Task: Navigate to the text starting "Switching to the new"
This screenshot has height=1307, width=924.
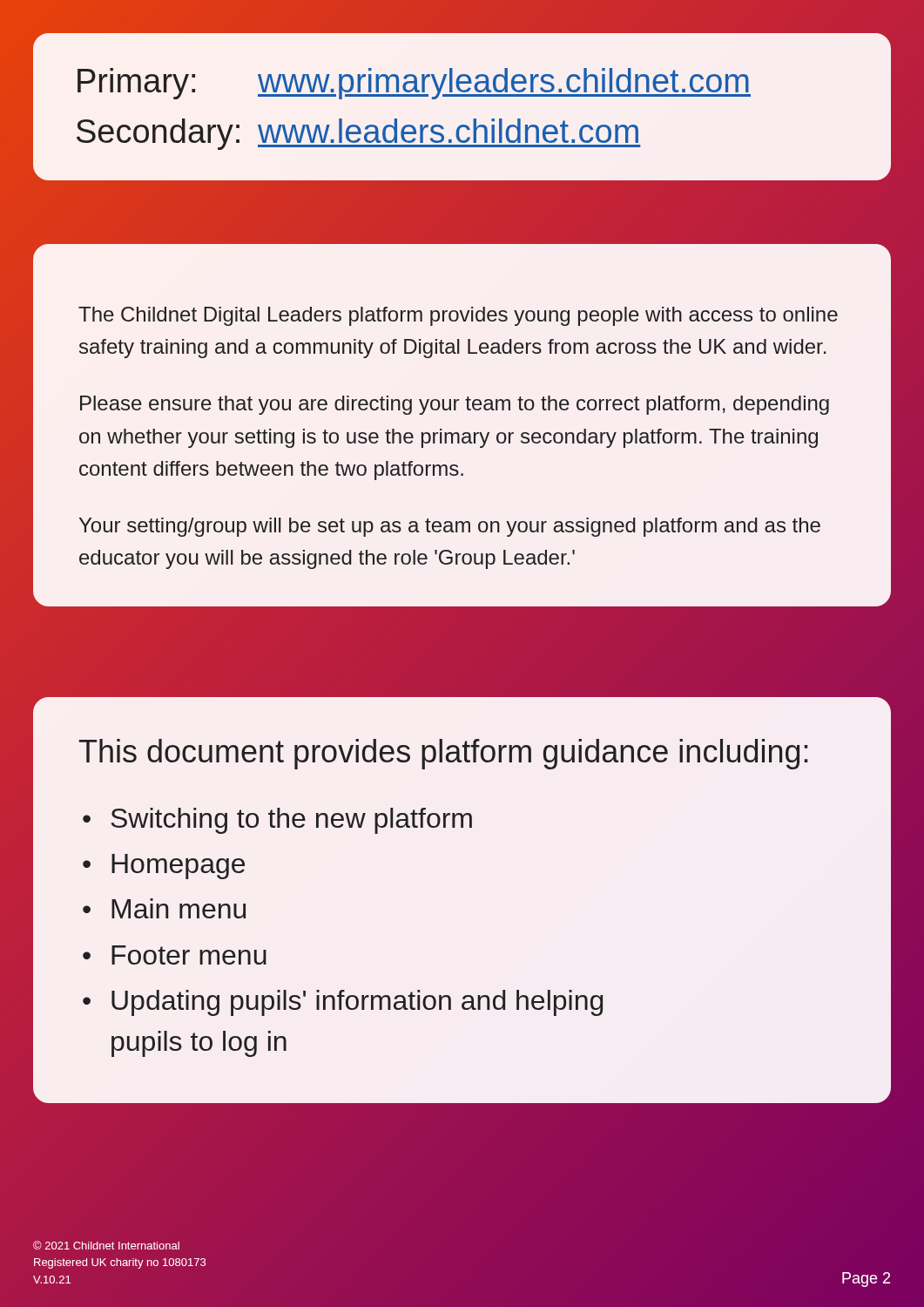Action: [292, 818]
